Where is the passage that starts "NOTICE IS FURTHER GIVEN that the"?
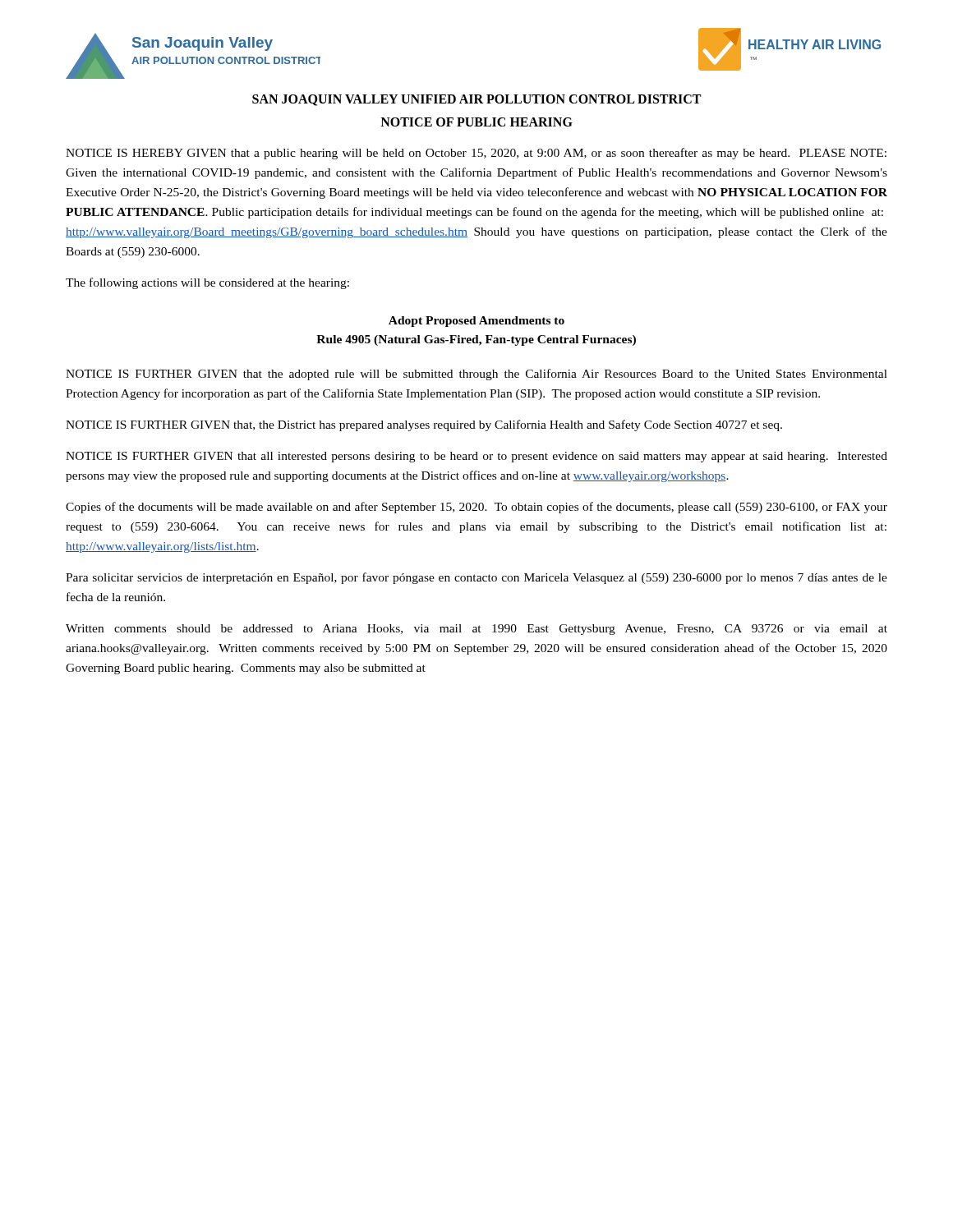Image resolution: width=953 pixels, height=1232 pixels. 476,383
